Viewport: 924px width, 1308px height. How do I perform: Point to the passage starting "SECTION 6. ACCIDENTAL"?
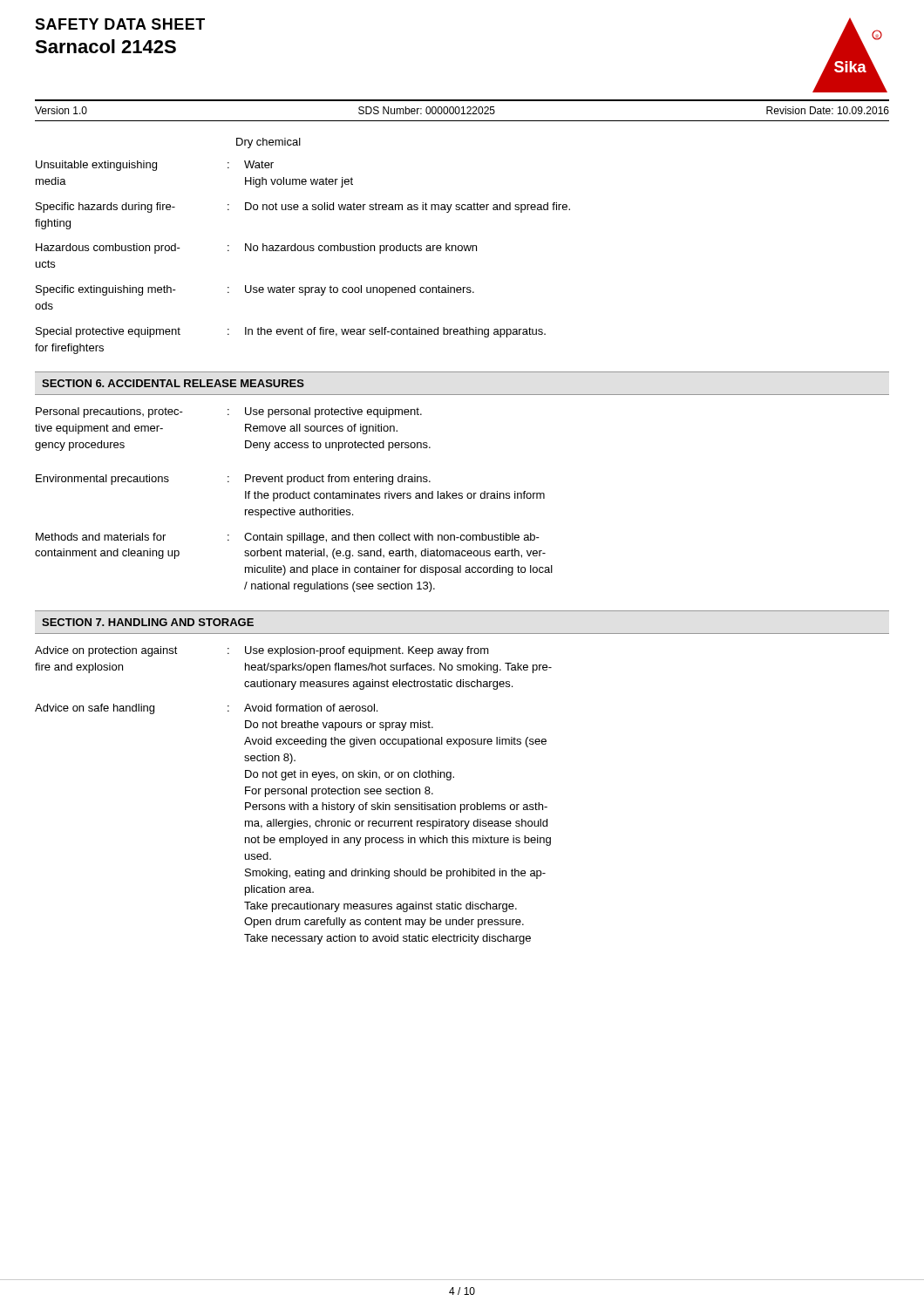click(173, 384)
